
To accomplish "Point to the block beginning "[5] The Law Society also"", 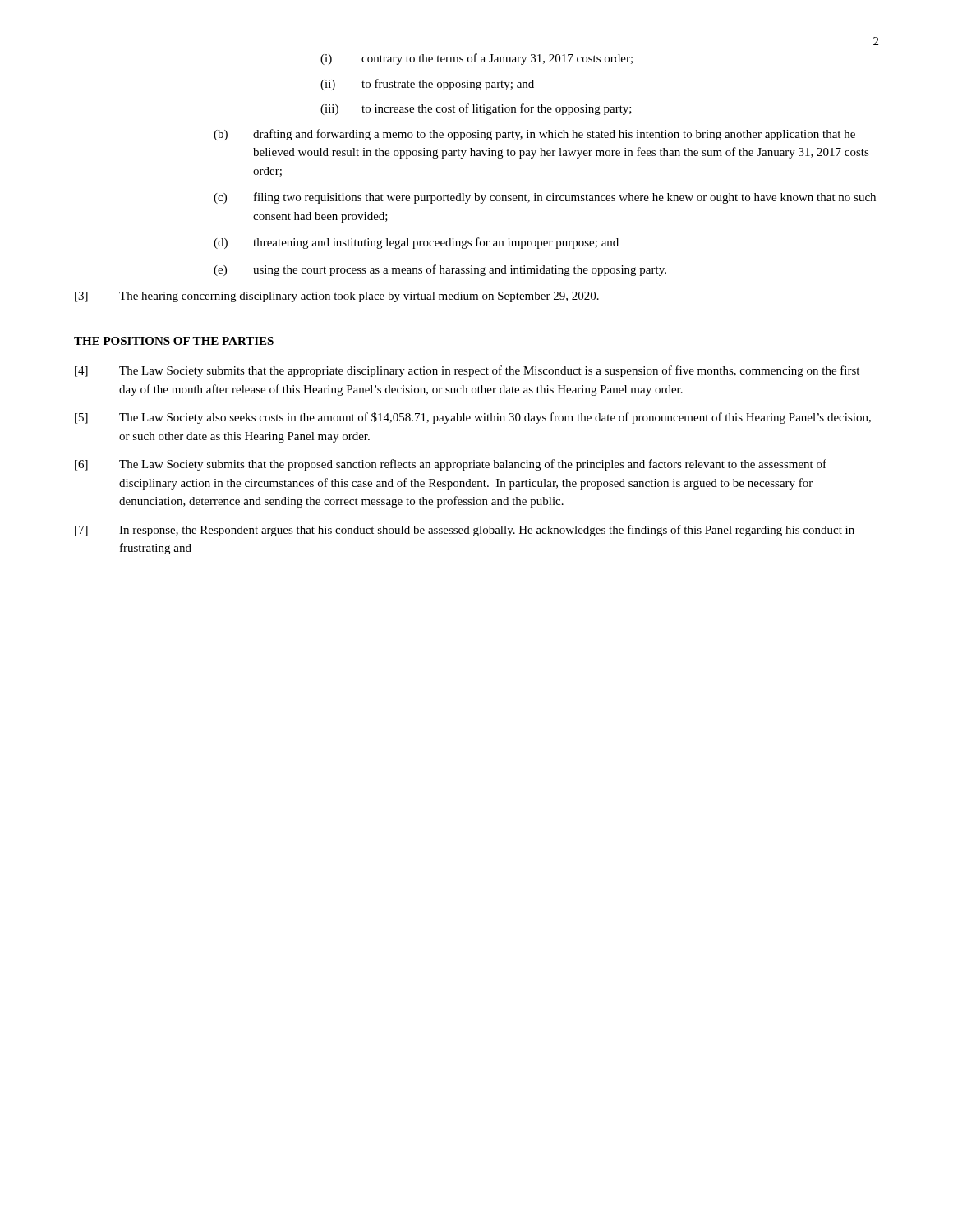I will 476,427.
